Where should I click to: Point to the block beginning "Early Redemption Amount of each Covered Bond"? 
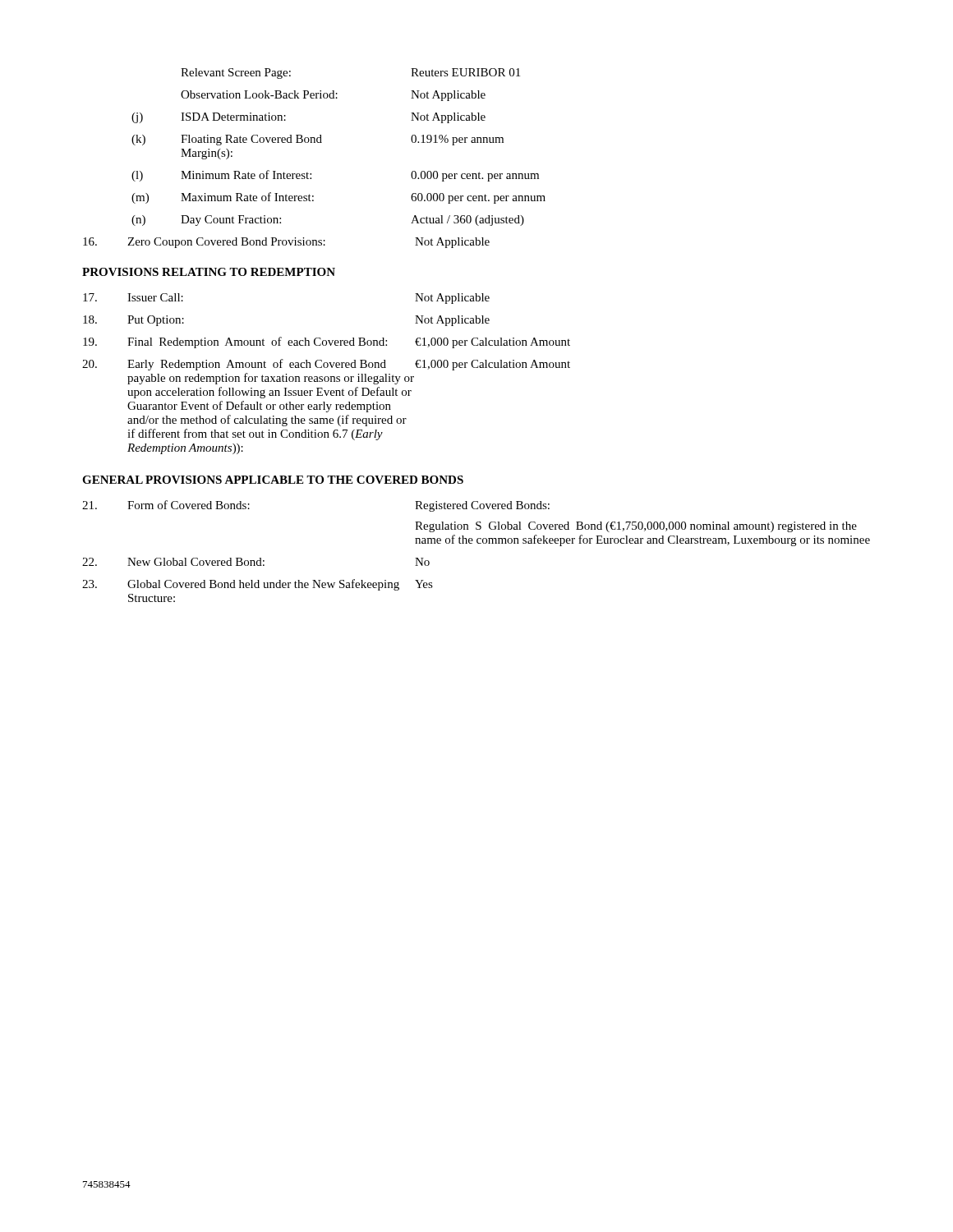326,365
